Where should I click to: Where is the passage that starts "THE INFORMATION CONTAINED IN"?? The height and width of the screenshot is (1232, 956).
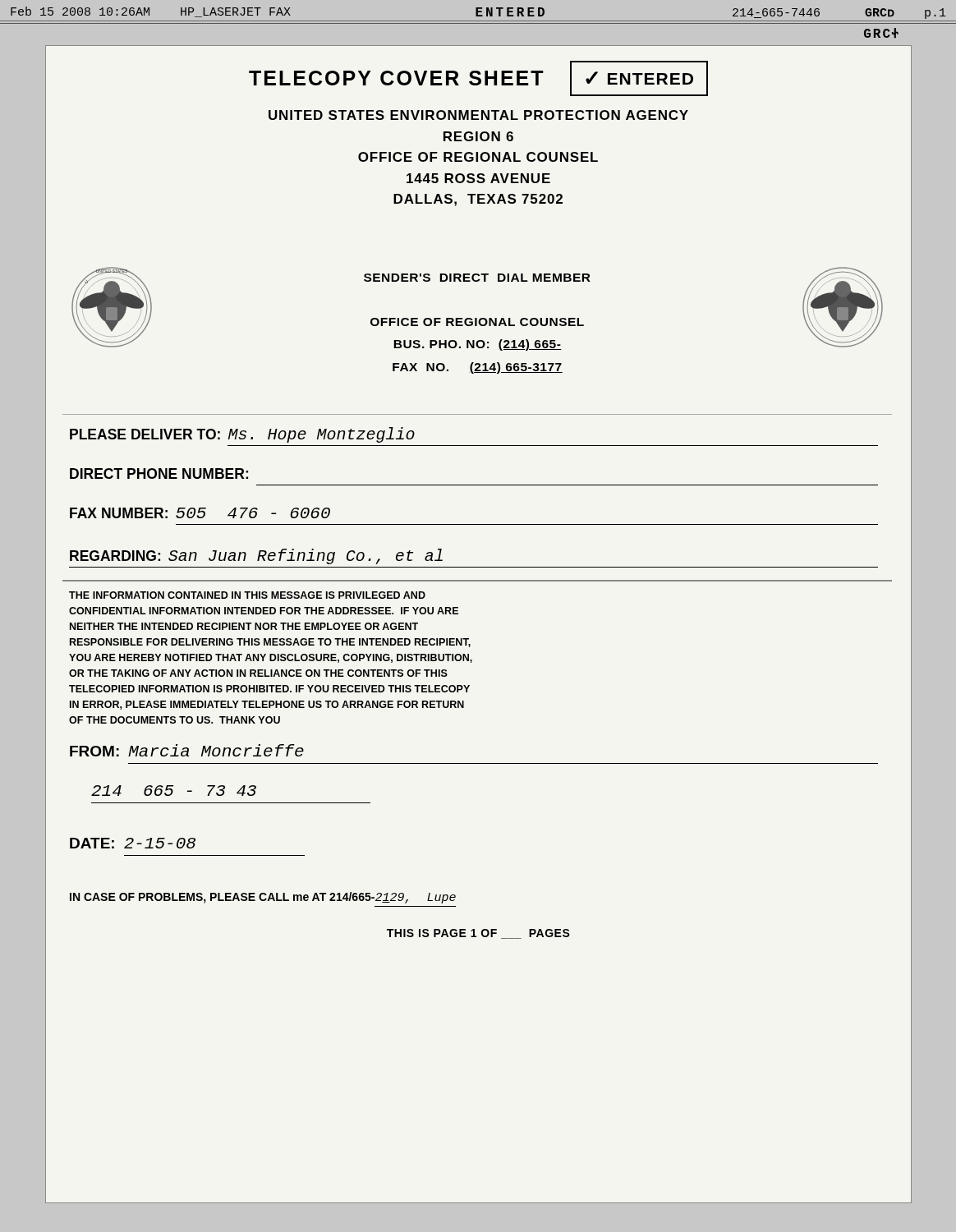[271, 658]
